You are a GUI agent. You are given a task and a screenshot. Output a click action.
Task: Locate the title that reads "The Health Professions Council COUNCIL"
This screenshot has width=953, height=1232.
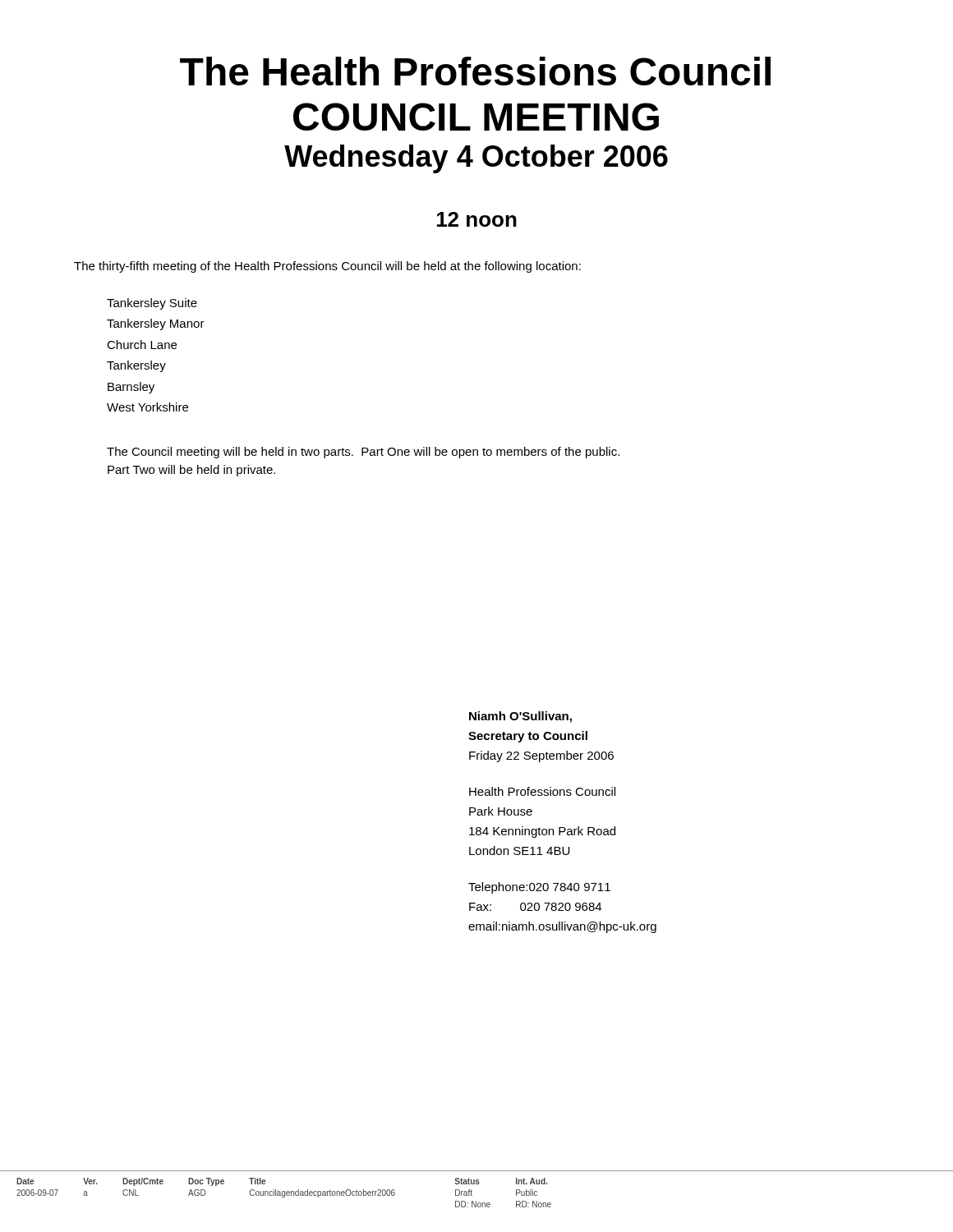point(476,112)
